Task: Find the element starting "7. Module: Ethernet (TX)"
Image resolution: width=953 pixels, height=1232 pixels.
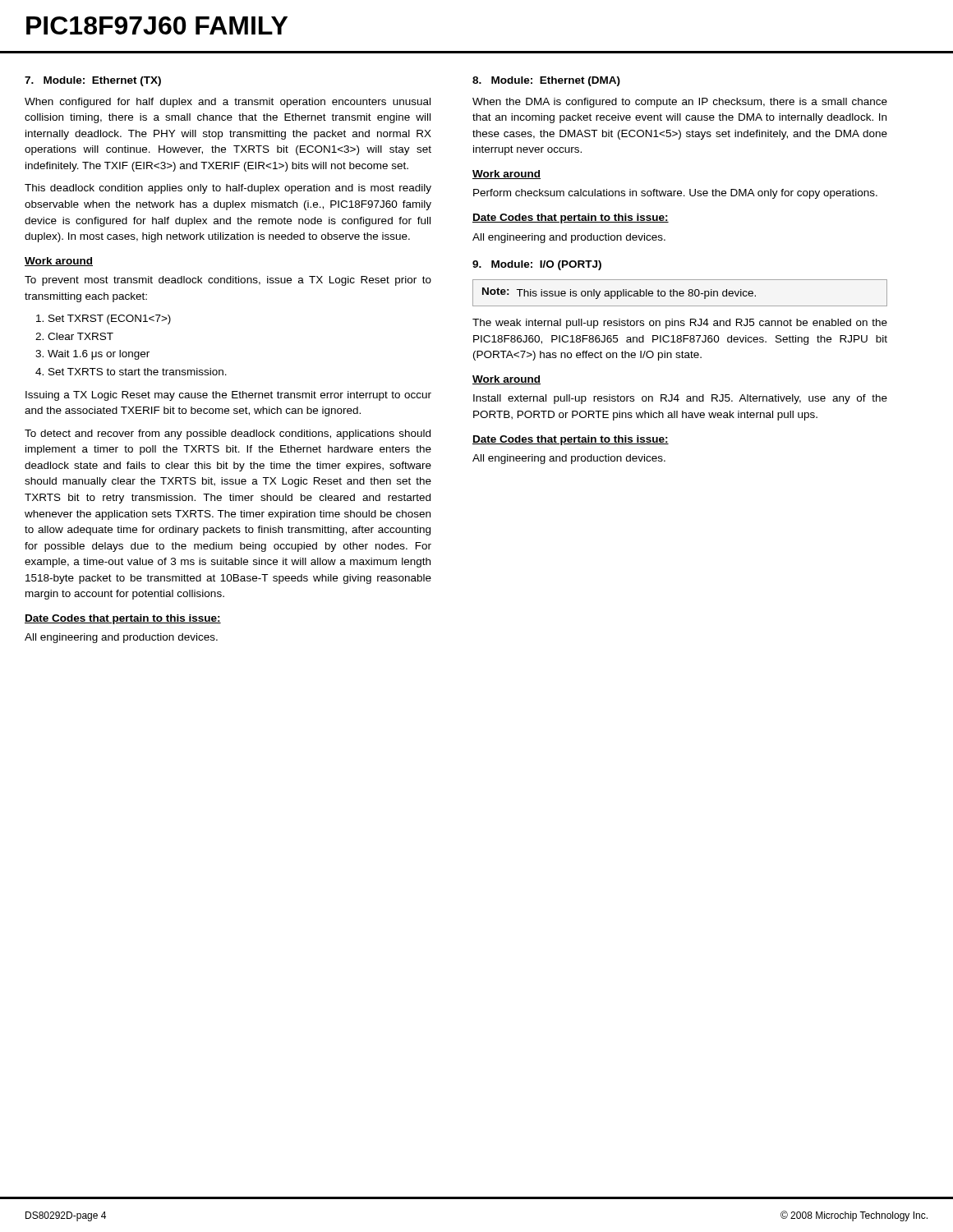Action: tap(93, 81)
